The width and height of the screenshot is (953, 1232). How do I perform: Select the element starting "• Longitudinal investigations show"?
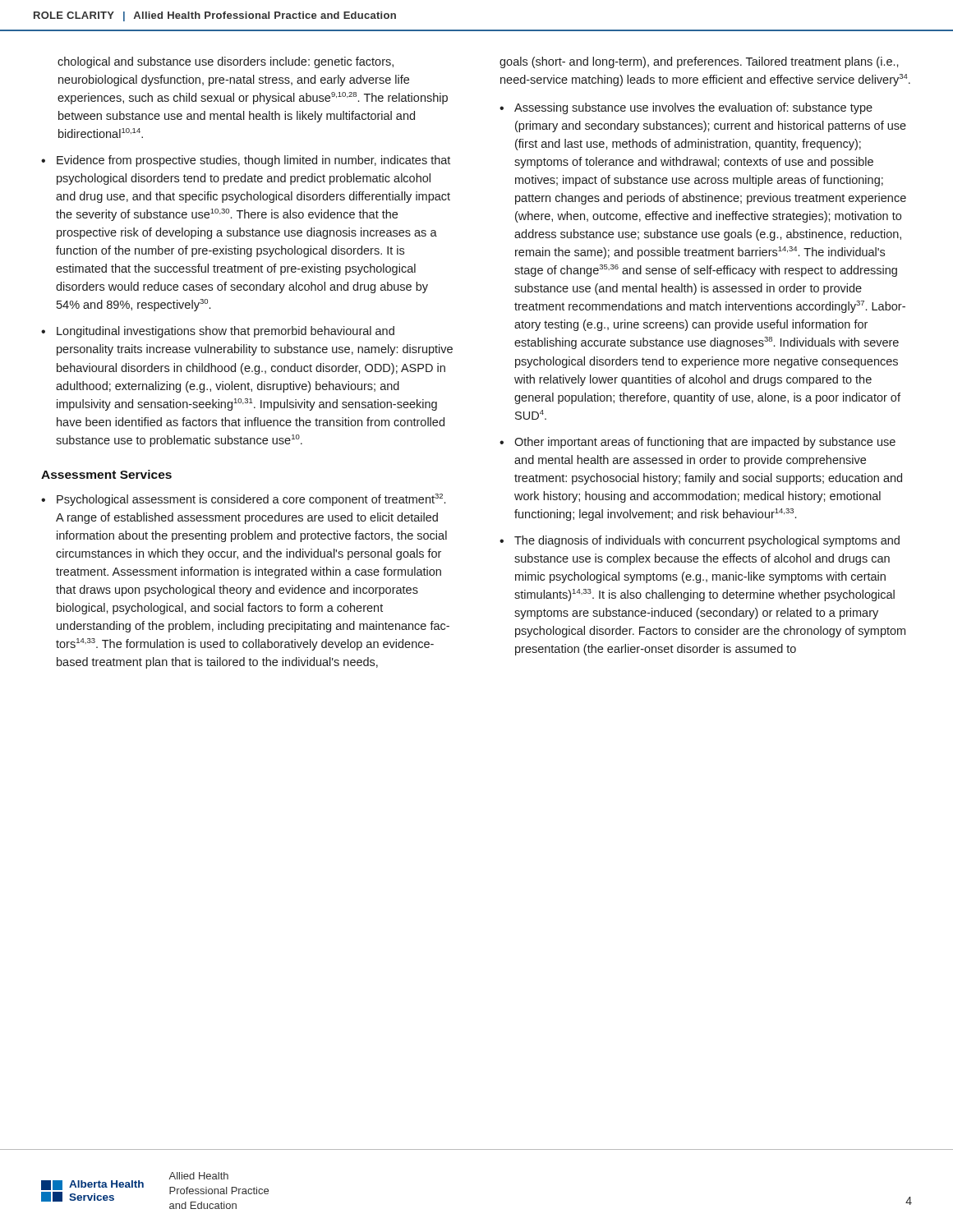click(x=247, y=386)
